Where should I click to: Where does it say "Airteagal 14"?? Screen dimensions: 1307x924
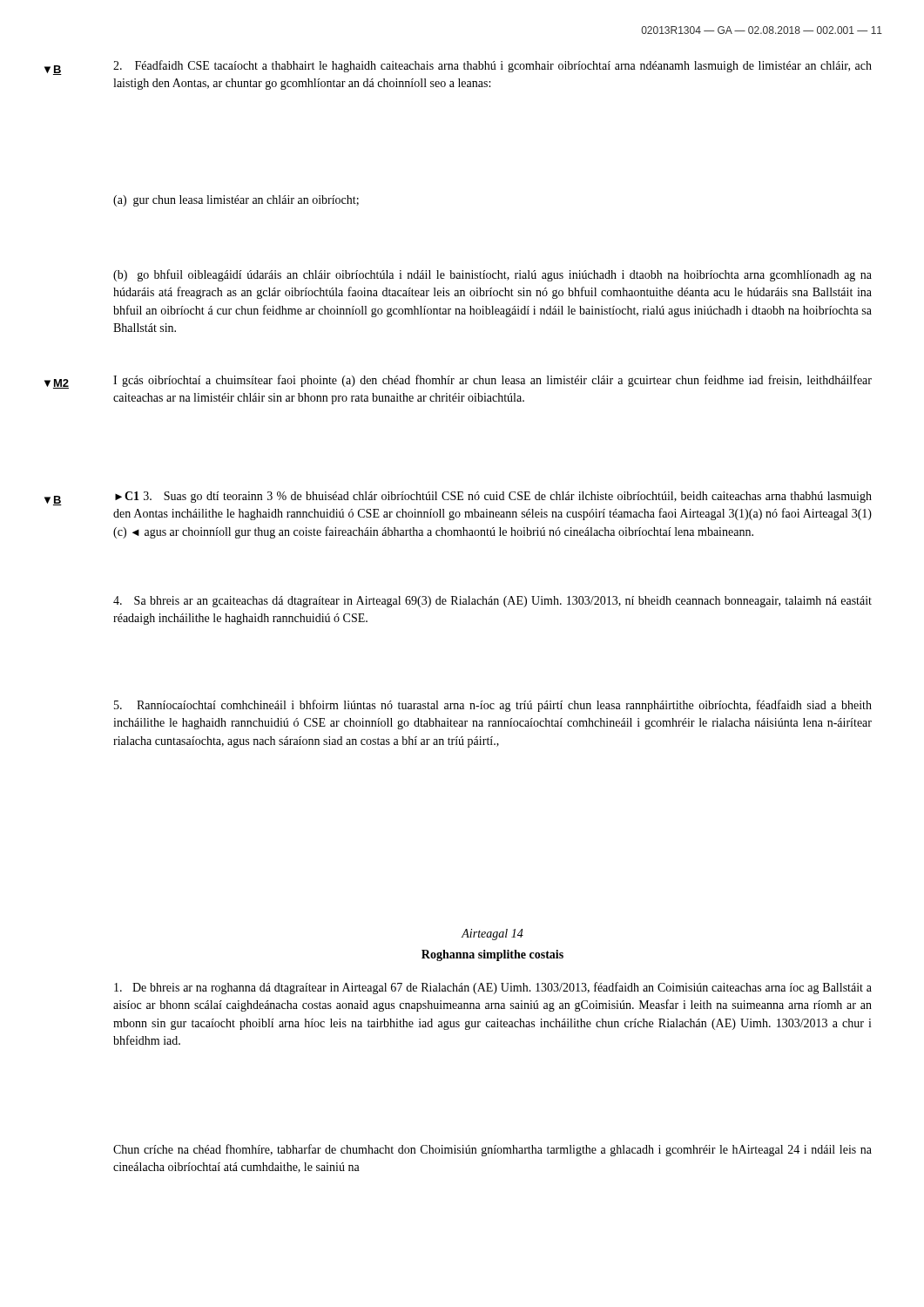tap(492, 934)
